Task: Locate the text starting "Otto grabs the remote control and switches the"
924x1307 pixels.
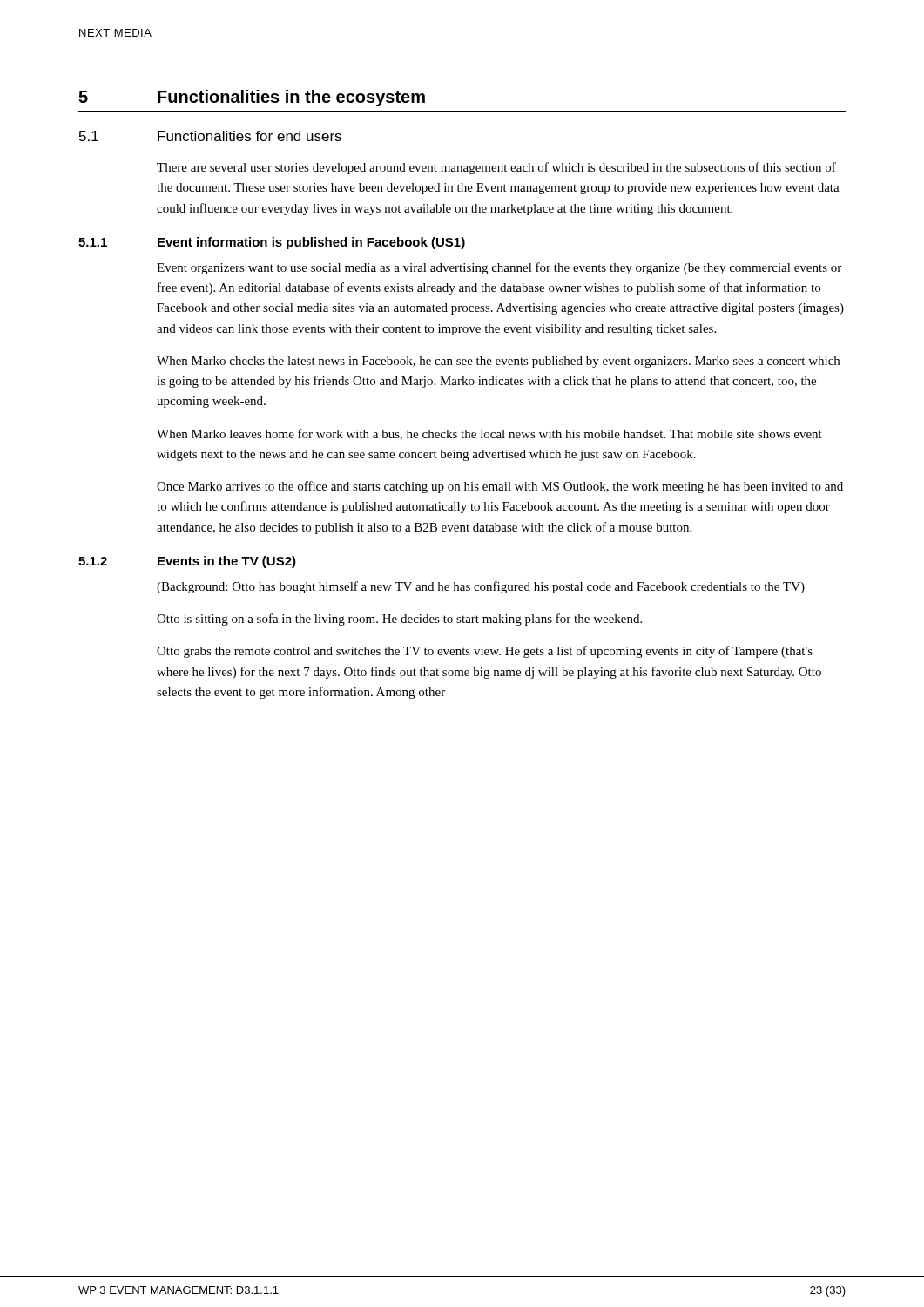Action: pos(489,671)
